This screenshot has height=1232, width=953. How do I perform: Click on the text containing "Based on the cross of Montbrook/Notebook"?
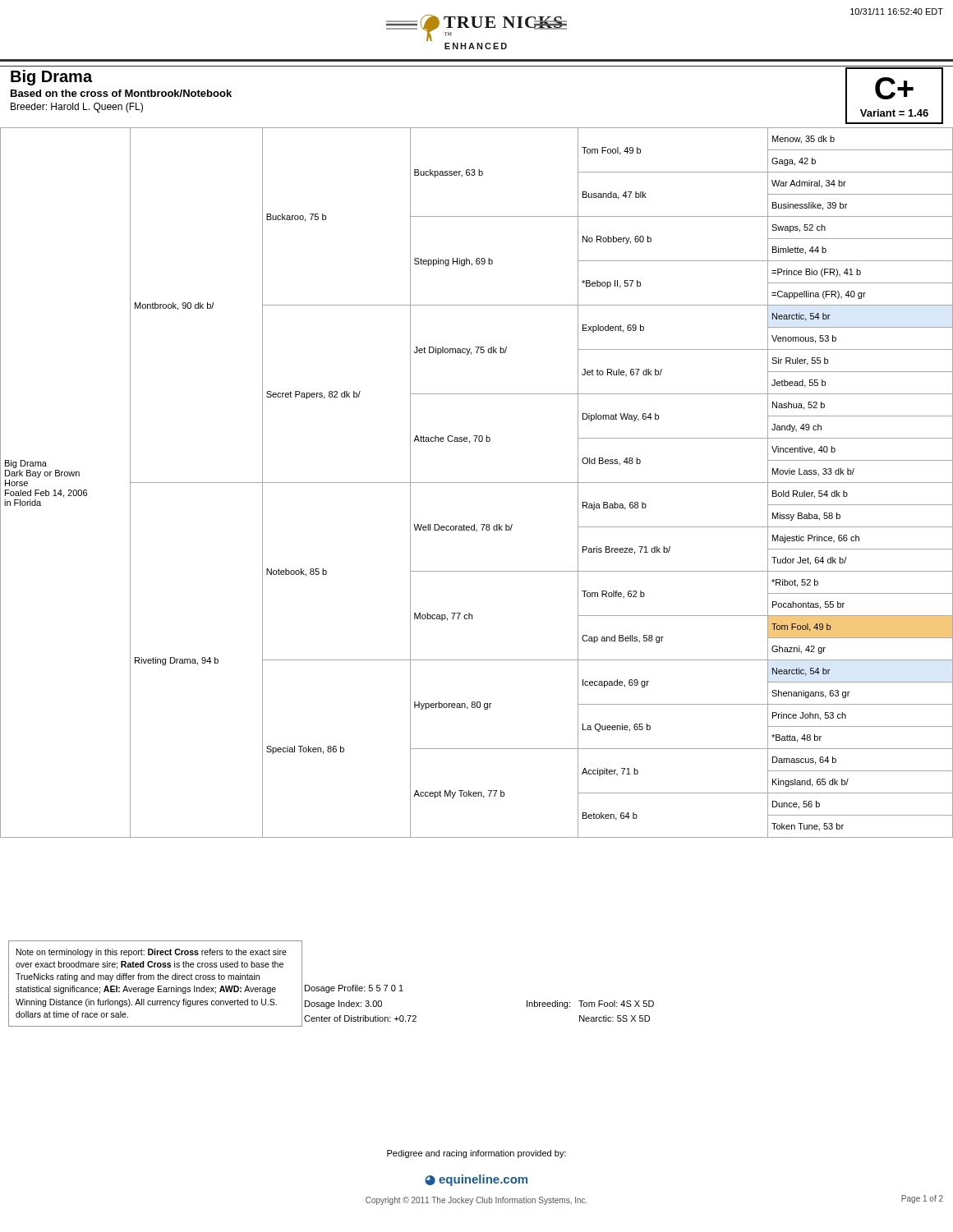121,93
